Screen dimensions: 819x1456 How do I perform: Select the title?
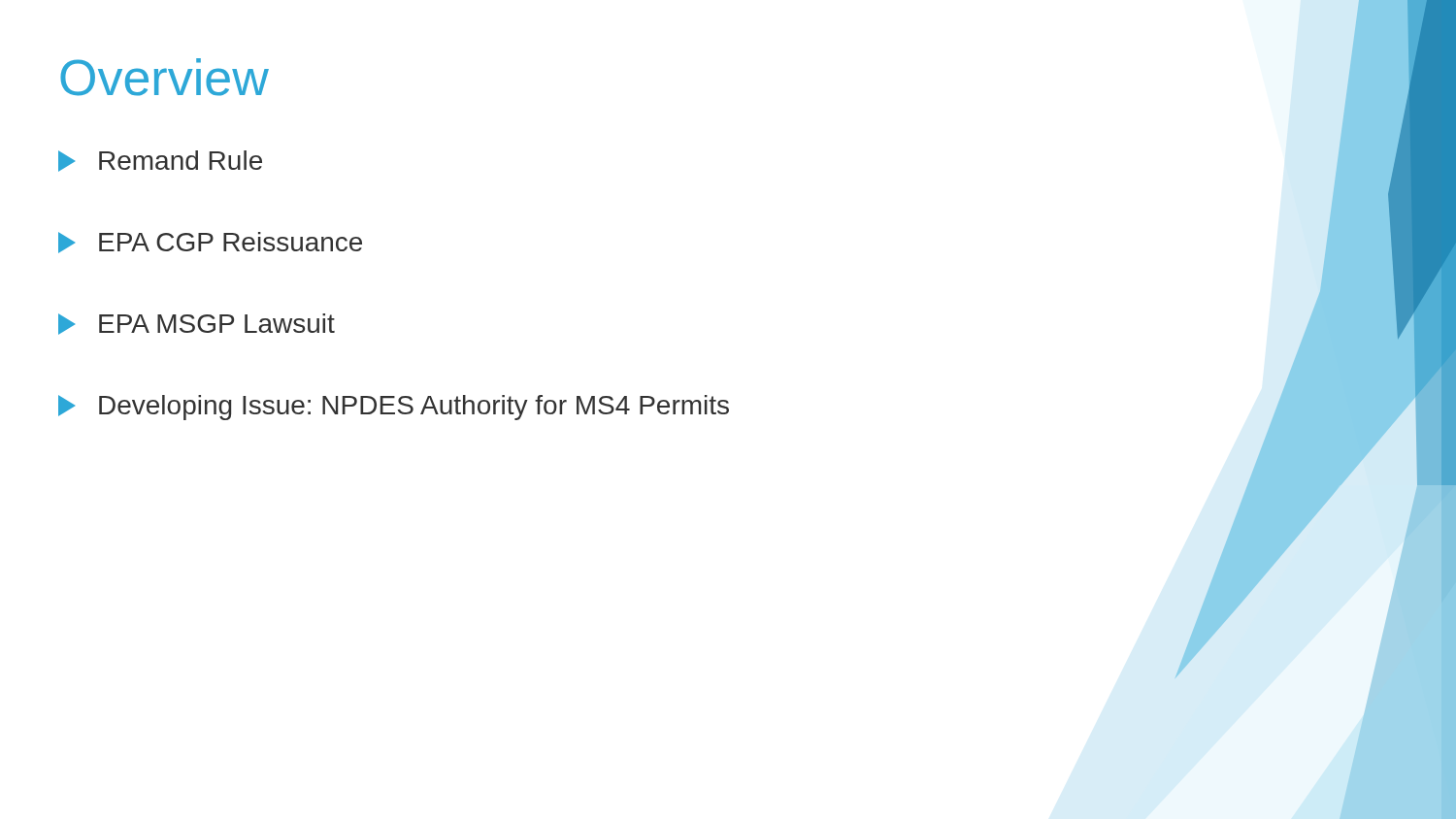[x=568, y=78]
